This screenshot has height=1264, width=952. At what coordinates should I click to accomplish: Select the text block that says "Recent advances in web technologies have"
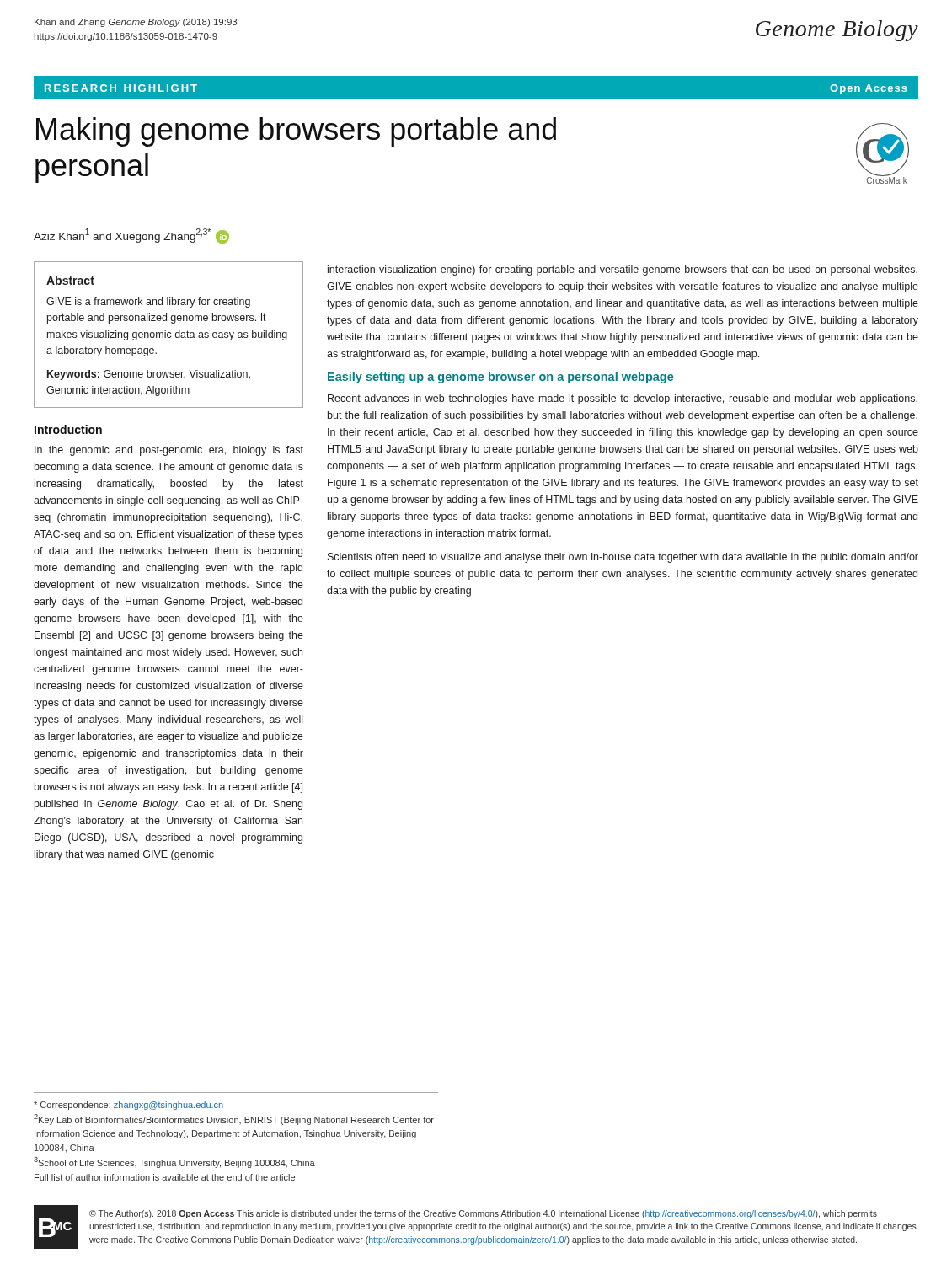[x=623, y=466]
